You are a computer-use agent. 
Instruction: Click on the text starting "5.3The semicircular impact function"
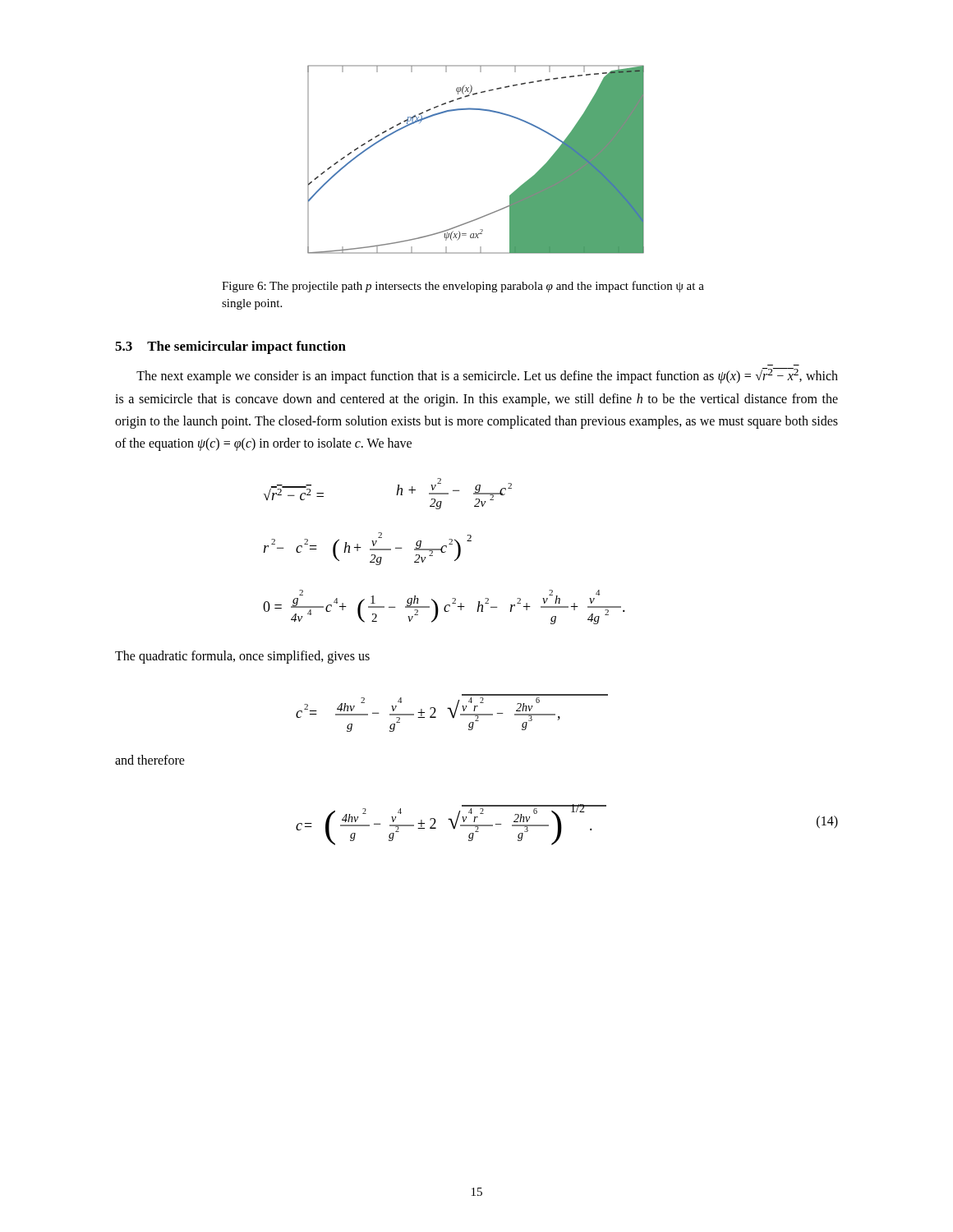click(x=230, y=346)
